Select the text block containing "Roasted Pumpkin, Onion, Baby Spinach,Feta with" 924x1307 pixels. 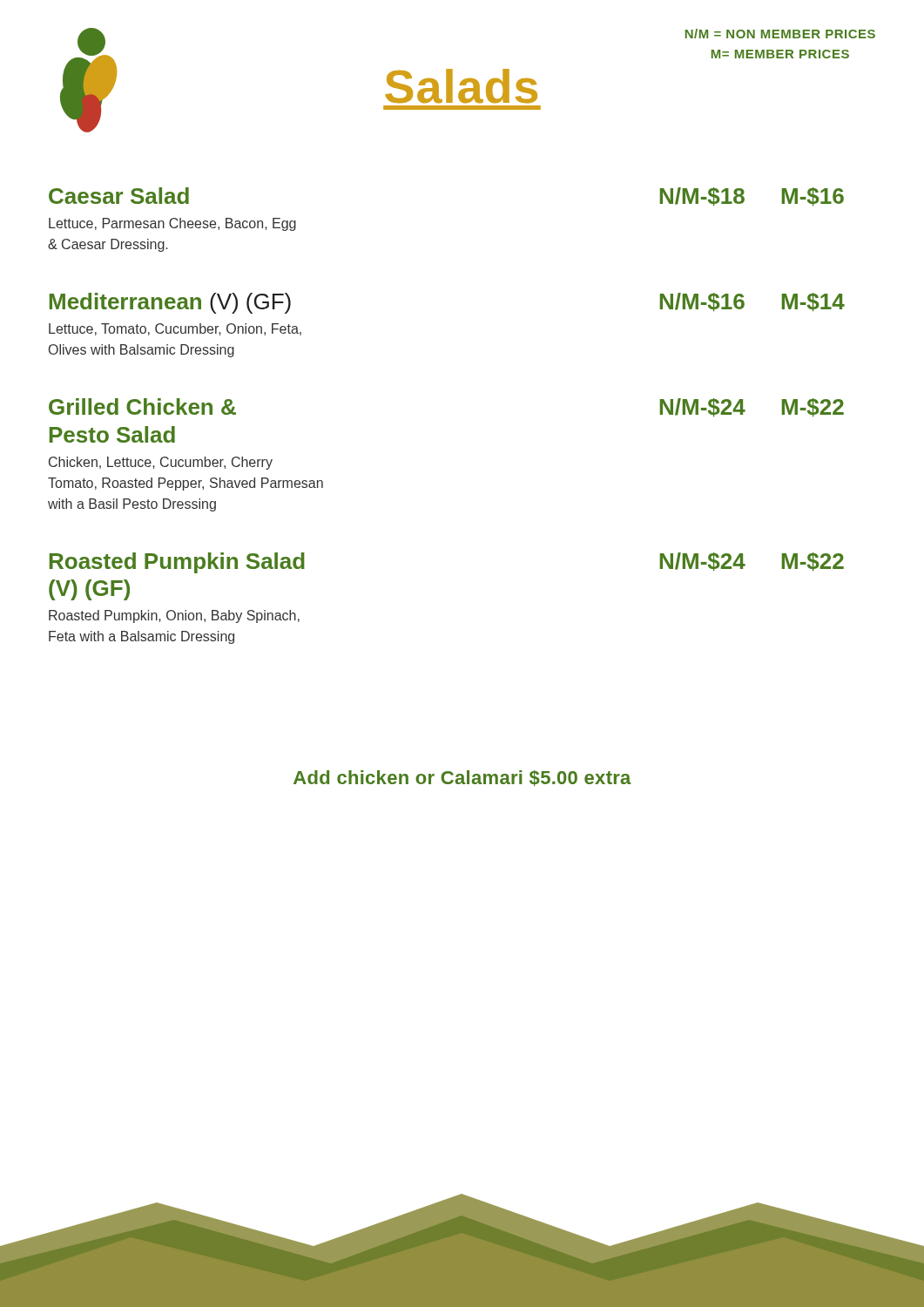tap(174, 626)
